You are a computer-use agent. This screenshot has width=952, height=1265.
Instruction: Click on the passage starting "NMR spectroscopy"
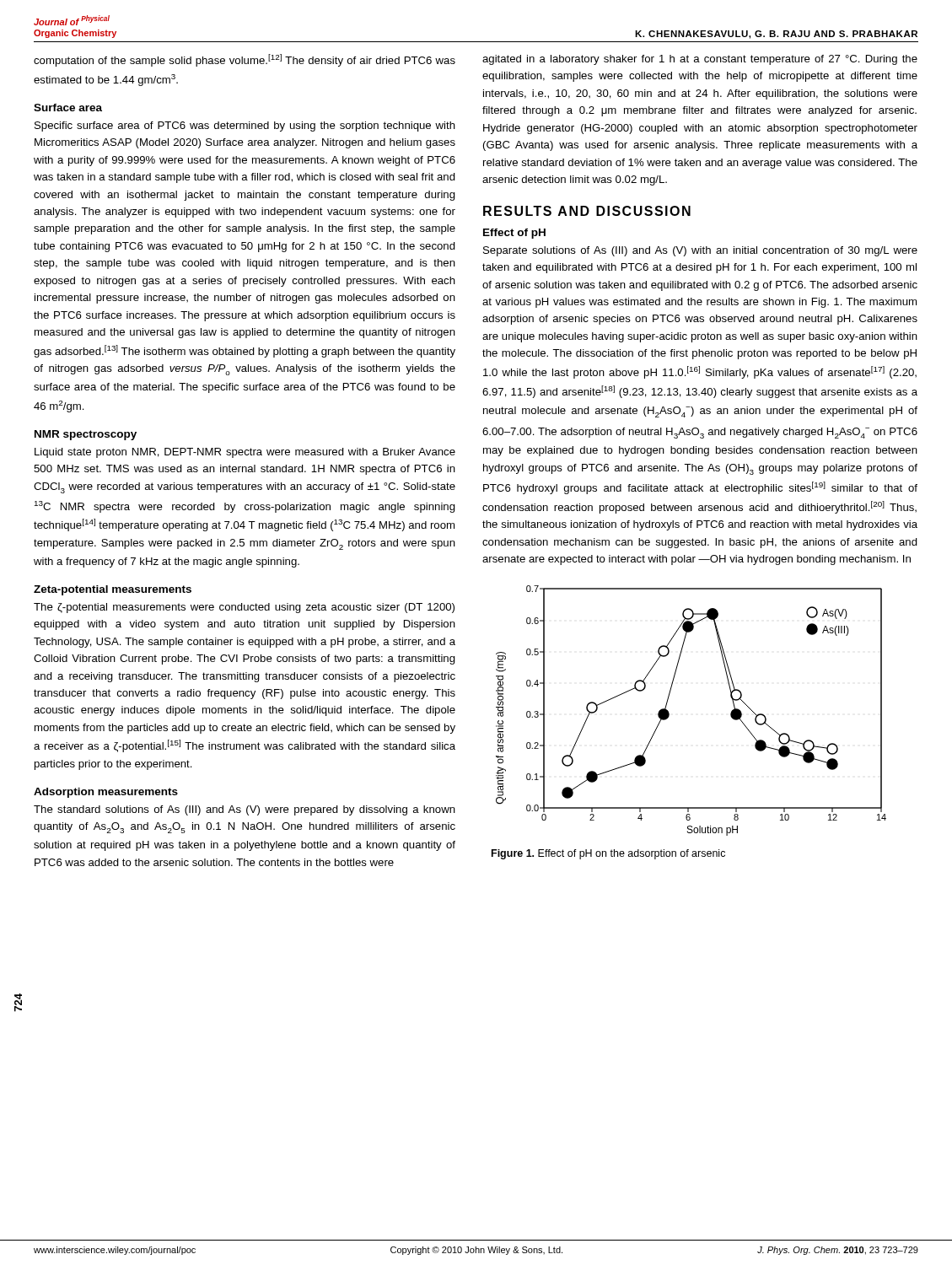85,434
